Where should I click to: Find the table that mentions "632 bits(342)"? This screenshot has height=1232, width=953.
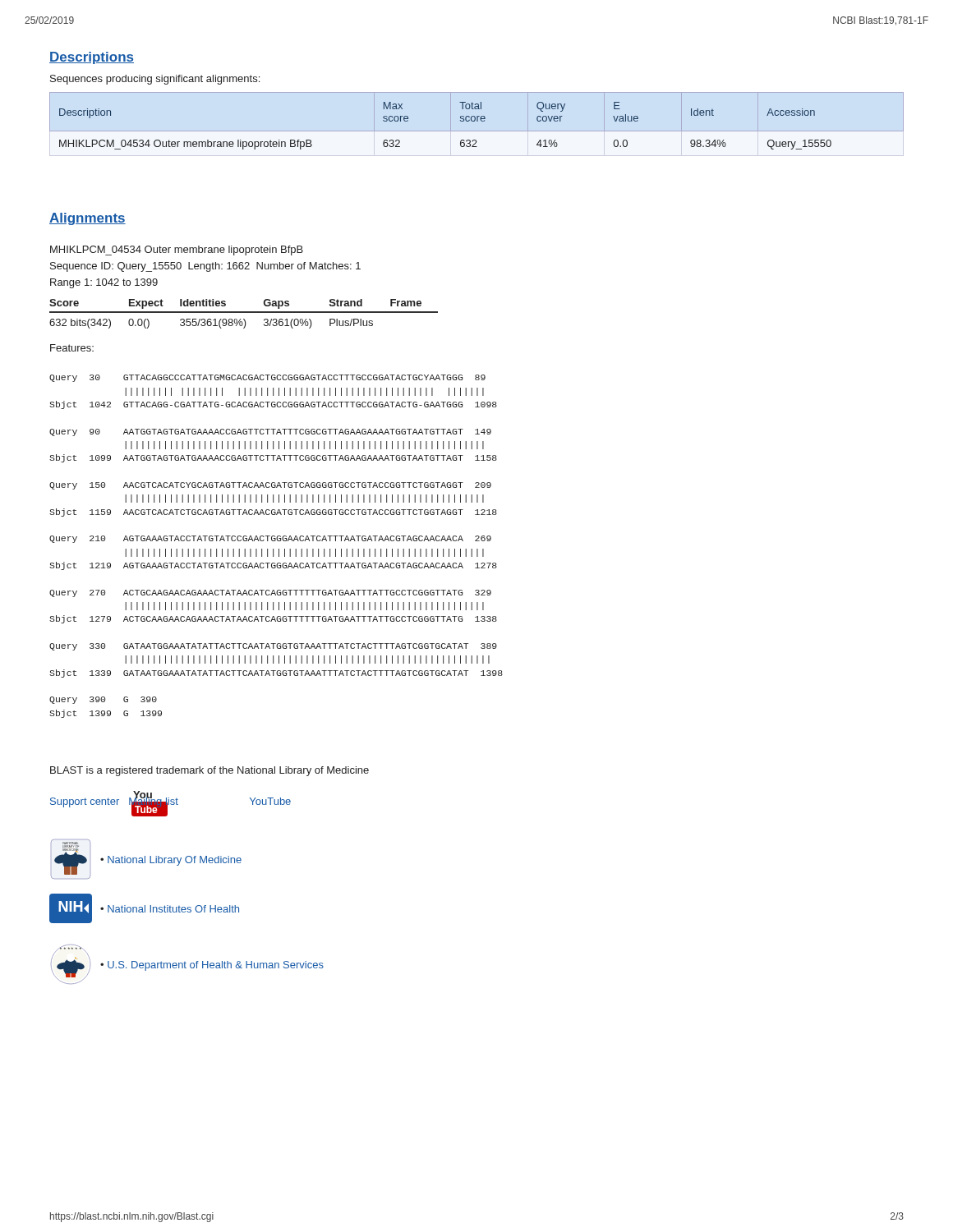pyautogui.click(x=476, y=313)
